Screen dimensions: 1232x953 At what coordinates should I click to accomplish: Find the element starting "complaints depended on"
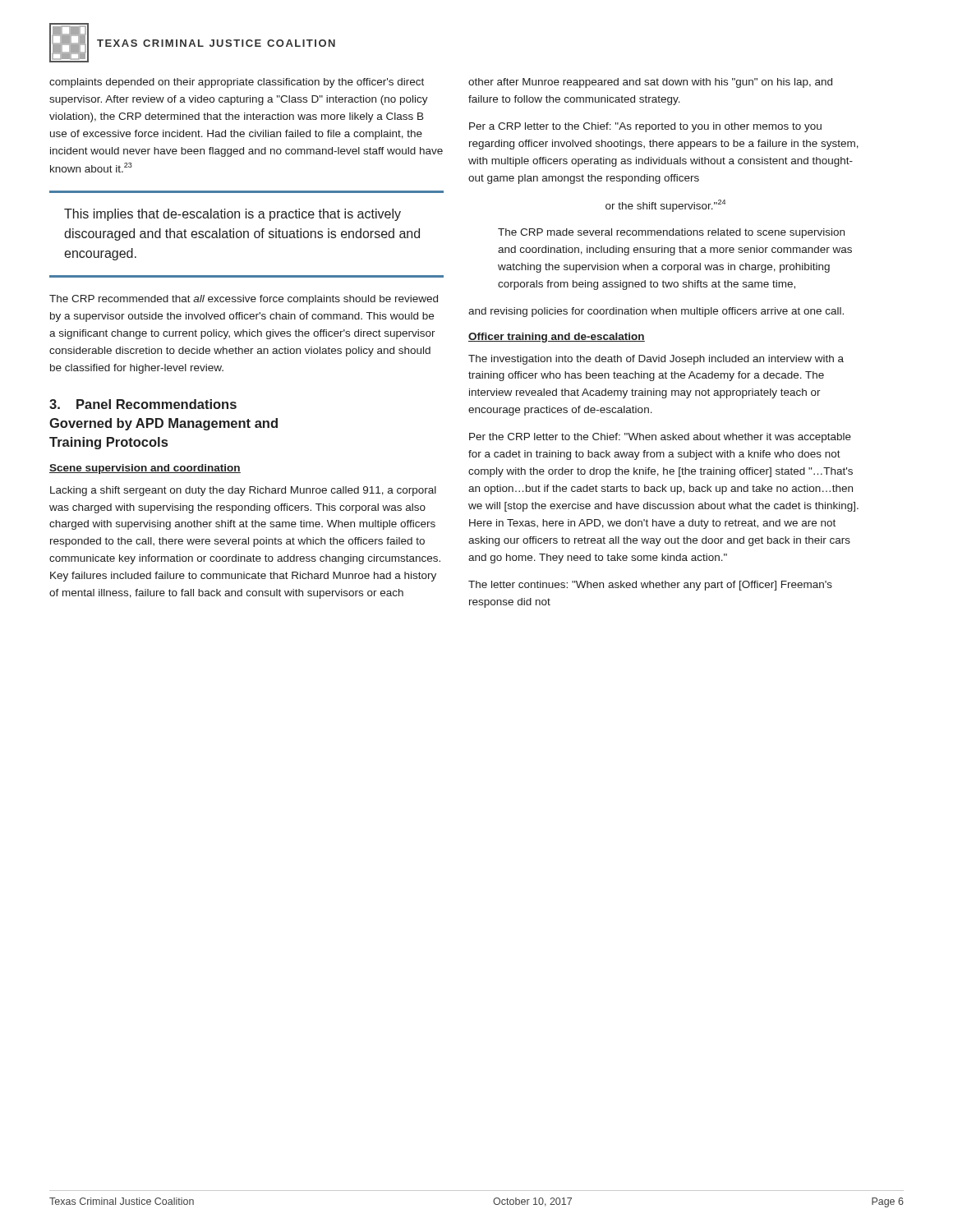click(246, 126)
